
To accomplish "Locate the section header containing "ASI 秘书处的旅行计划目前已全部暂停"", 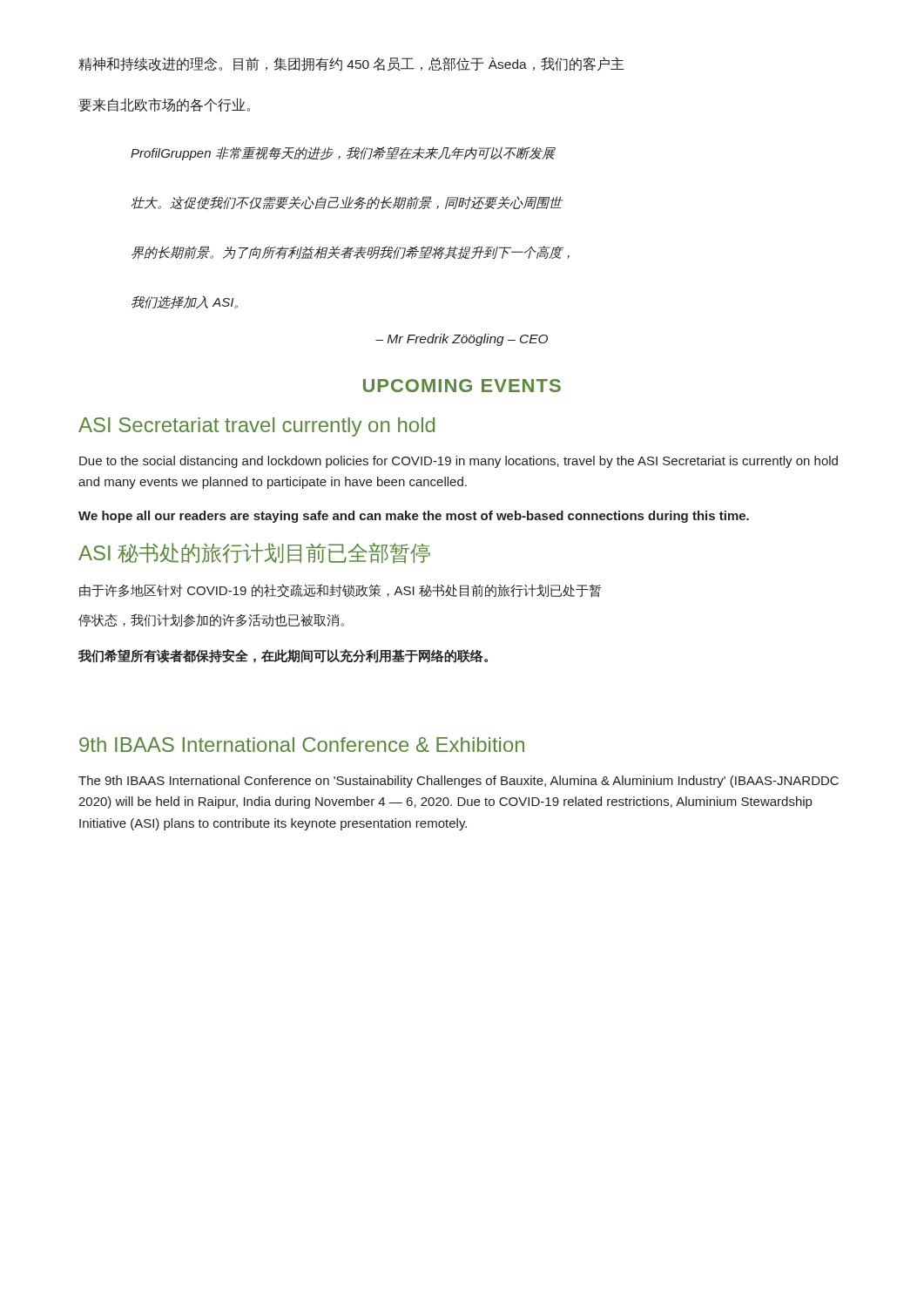I will click(255, 553).
